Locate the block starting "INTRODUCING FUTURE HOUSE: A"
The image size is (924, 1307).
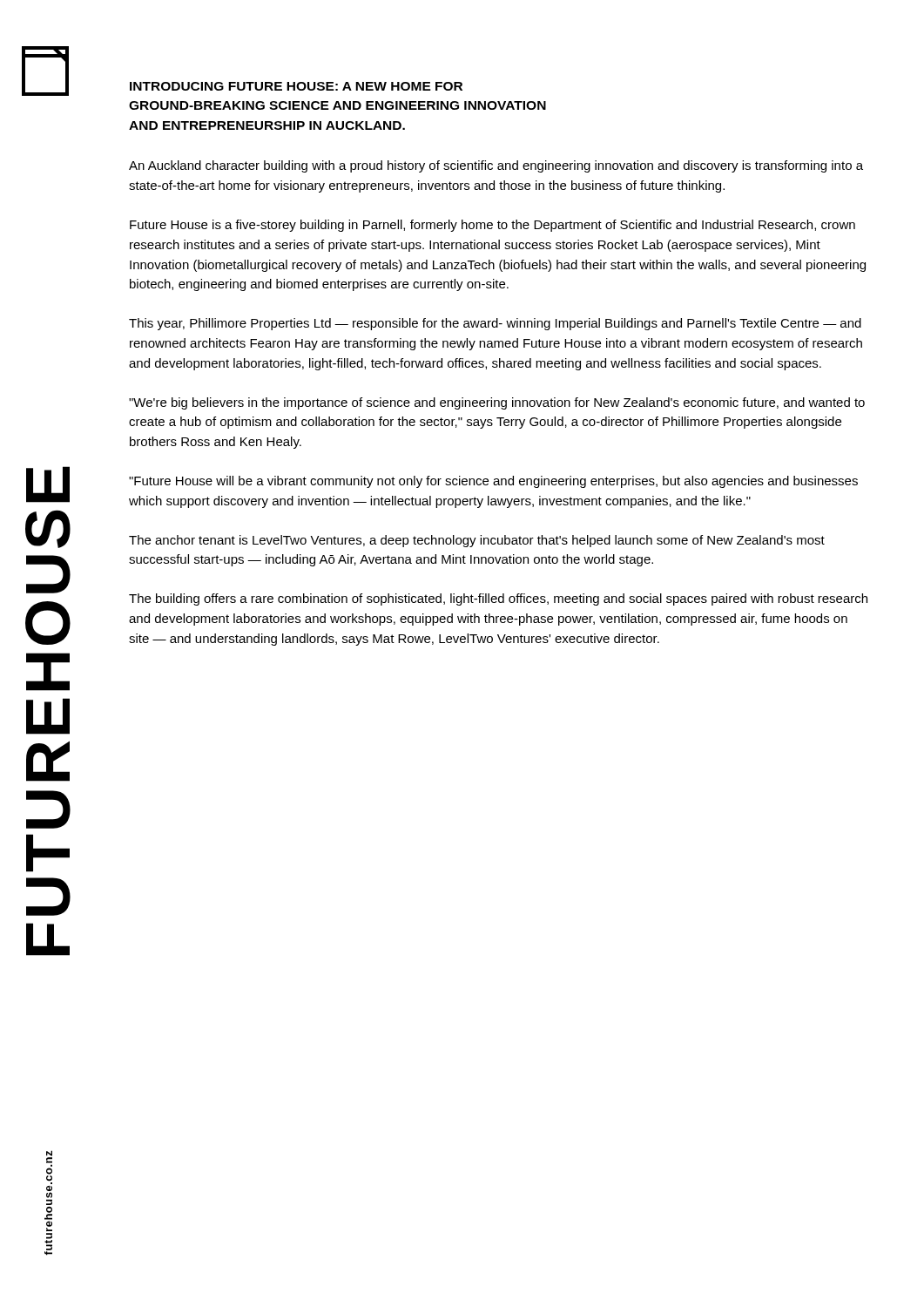[338, 105]
